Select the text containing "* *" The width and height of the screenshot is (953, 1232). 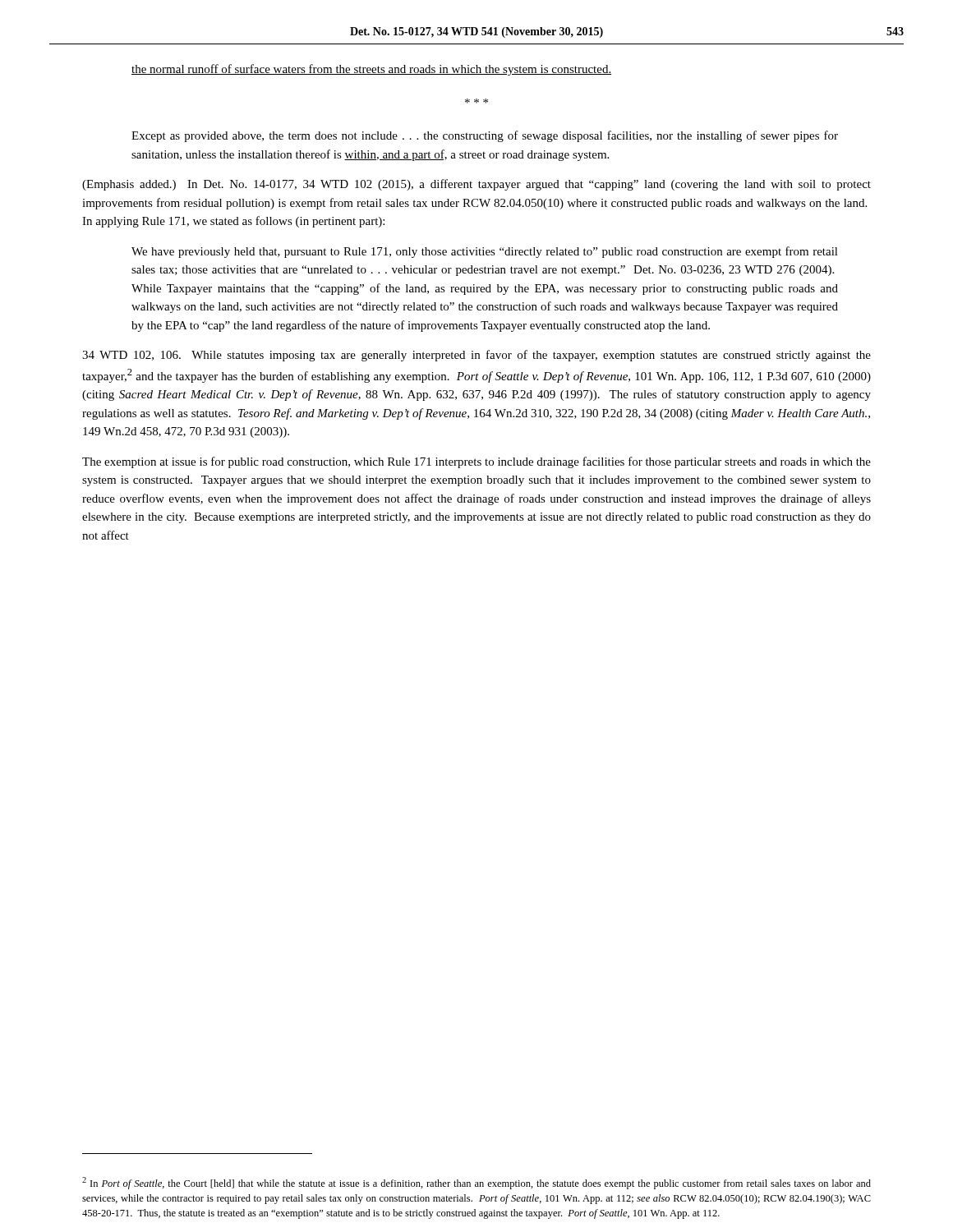point(476,102)
